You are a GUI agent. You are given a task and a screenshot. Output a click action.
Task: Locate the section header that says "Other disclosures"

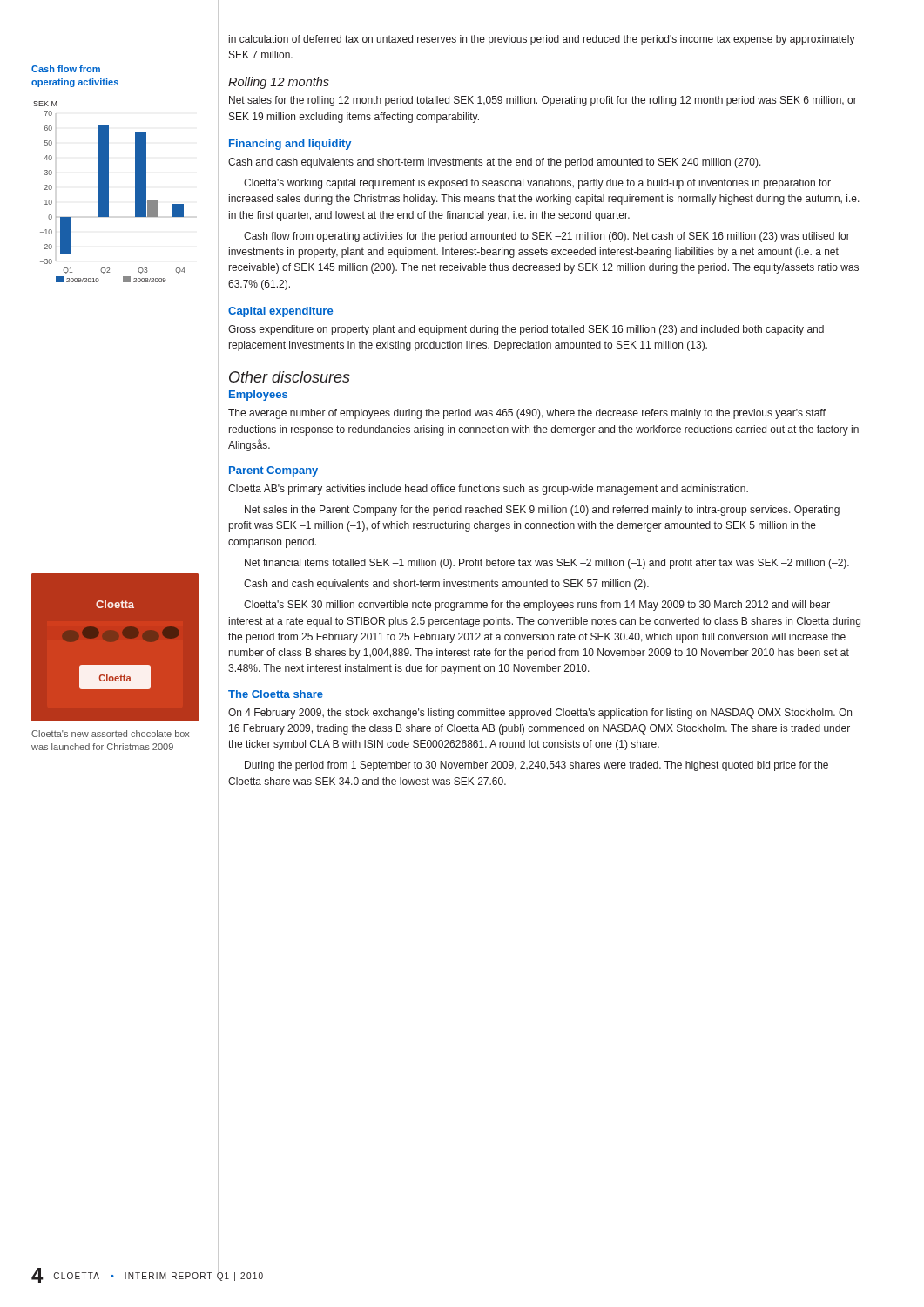pos(289,378)
